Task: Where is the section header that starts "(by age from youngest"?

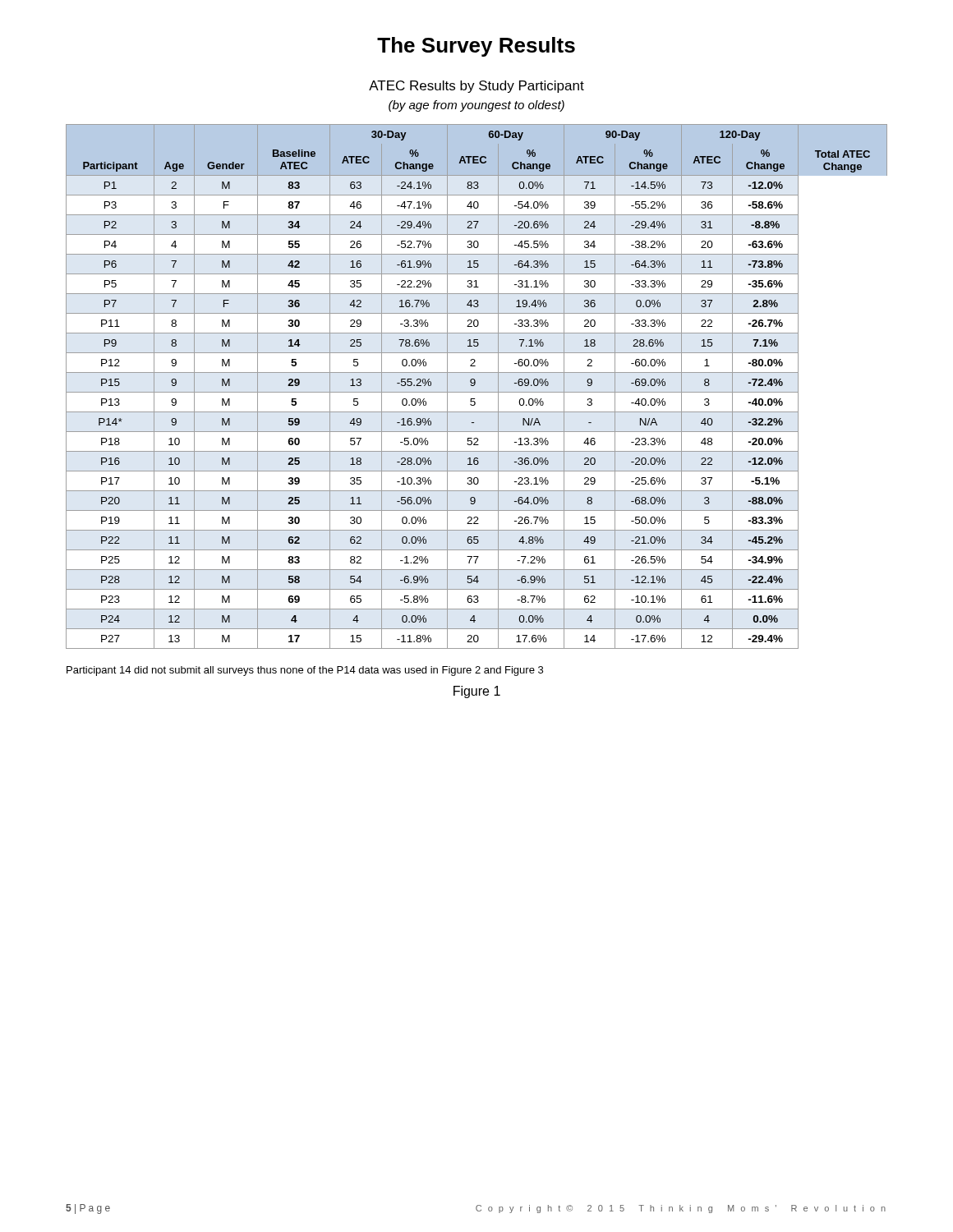Action: coord(476,105)
